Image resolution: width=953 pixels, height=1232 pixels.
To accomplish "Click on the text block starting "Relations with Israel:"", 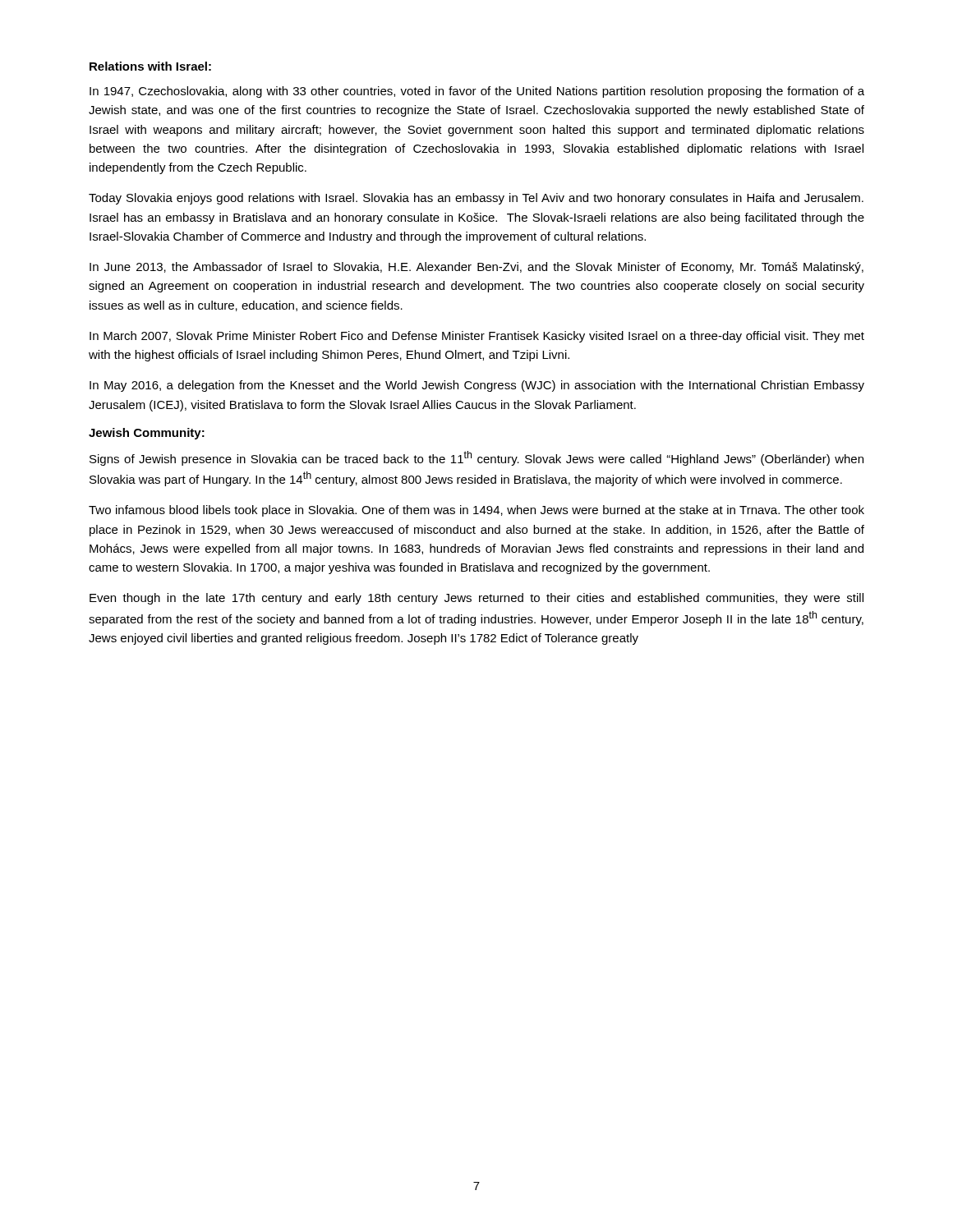I will (150, 66).
